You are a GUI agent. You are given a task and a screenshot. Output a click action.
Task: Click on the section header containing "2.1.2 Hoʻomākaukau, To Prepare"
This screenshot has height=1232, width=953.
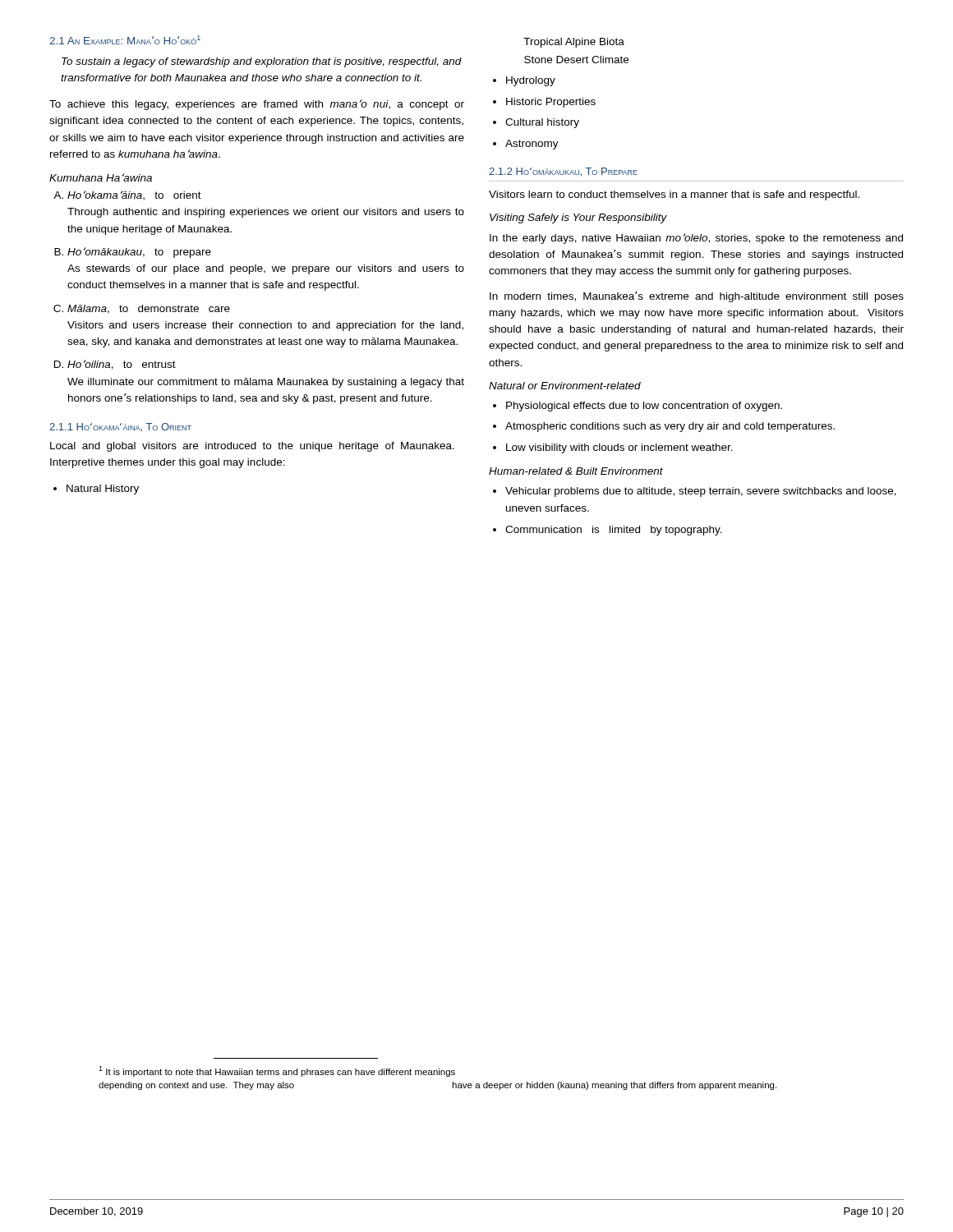click(563, 171)
